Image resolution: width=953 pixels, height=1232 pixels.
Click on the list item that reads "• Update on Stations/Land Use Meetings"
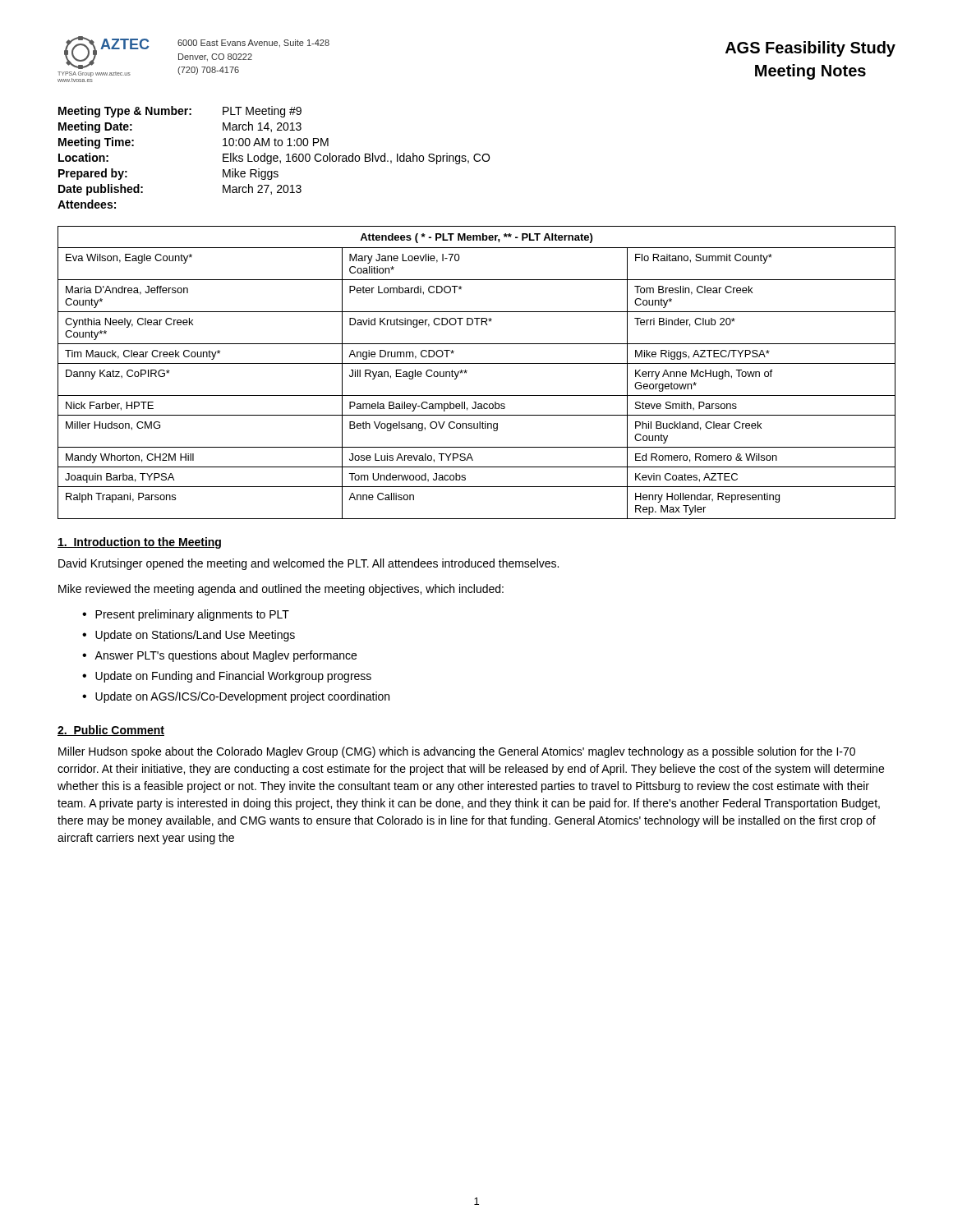[x=189, y=635]
